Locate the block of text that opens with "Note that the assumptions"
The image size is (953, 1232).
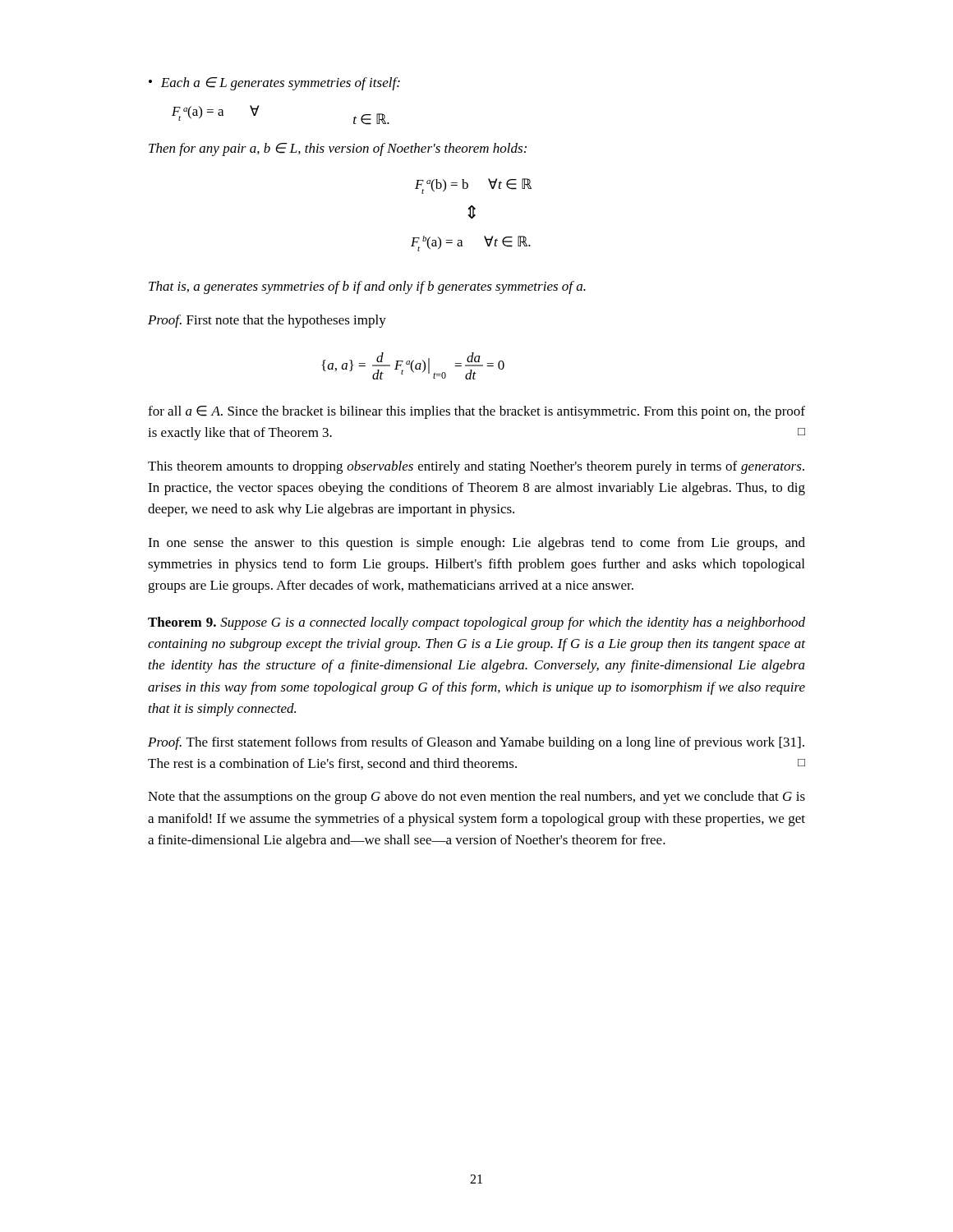coord(476,819)
